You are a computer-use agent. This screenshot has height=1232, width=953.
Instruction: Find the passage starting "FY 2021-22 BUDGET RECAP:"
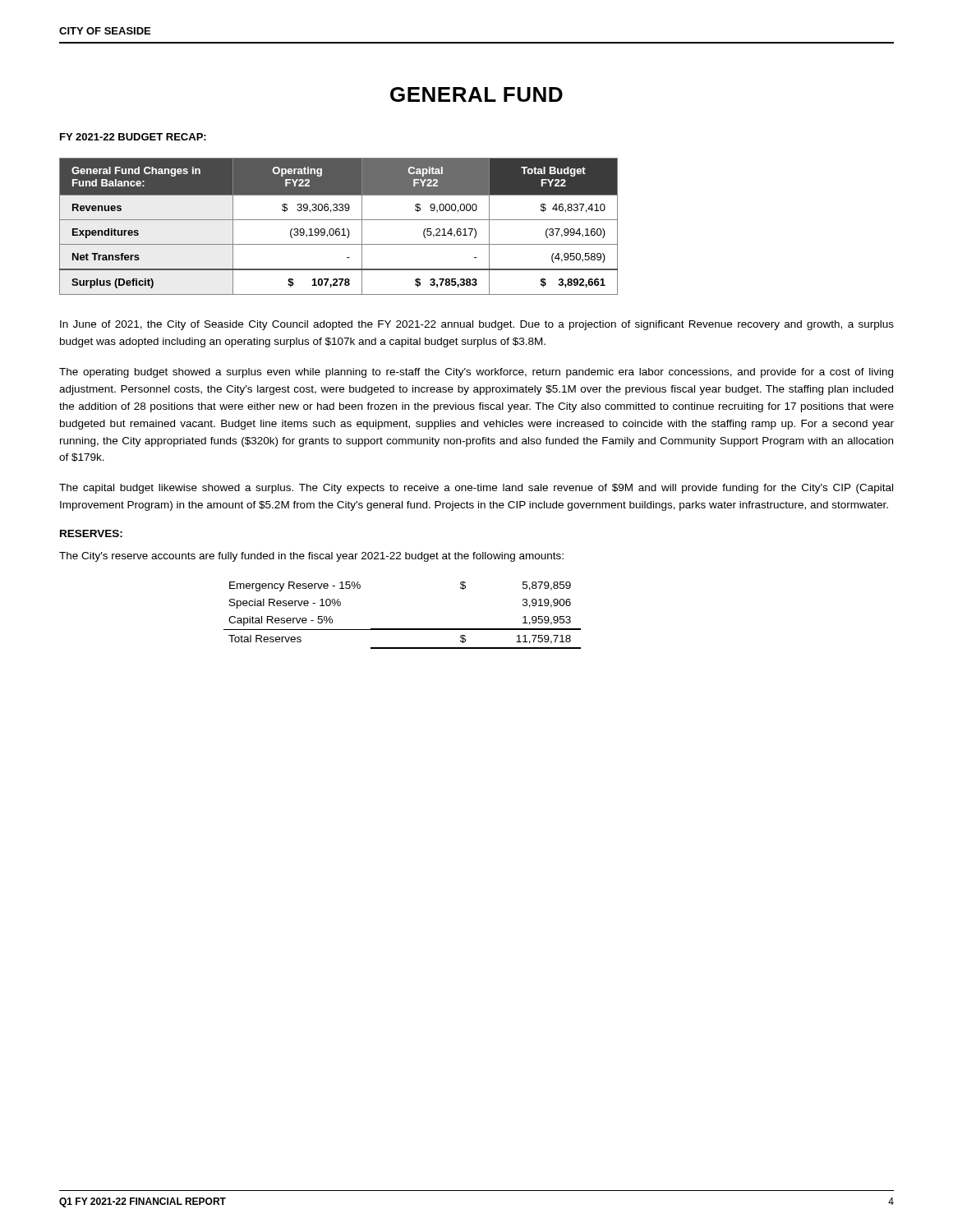click(133, 137)
